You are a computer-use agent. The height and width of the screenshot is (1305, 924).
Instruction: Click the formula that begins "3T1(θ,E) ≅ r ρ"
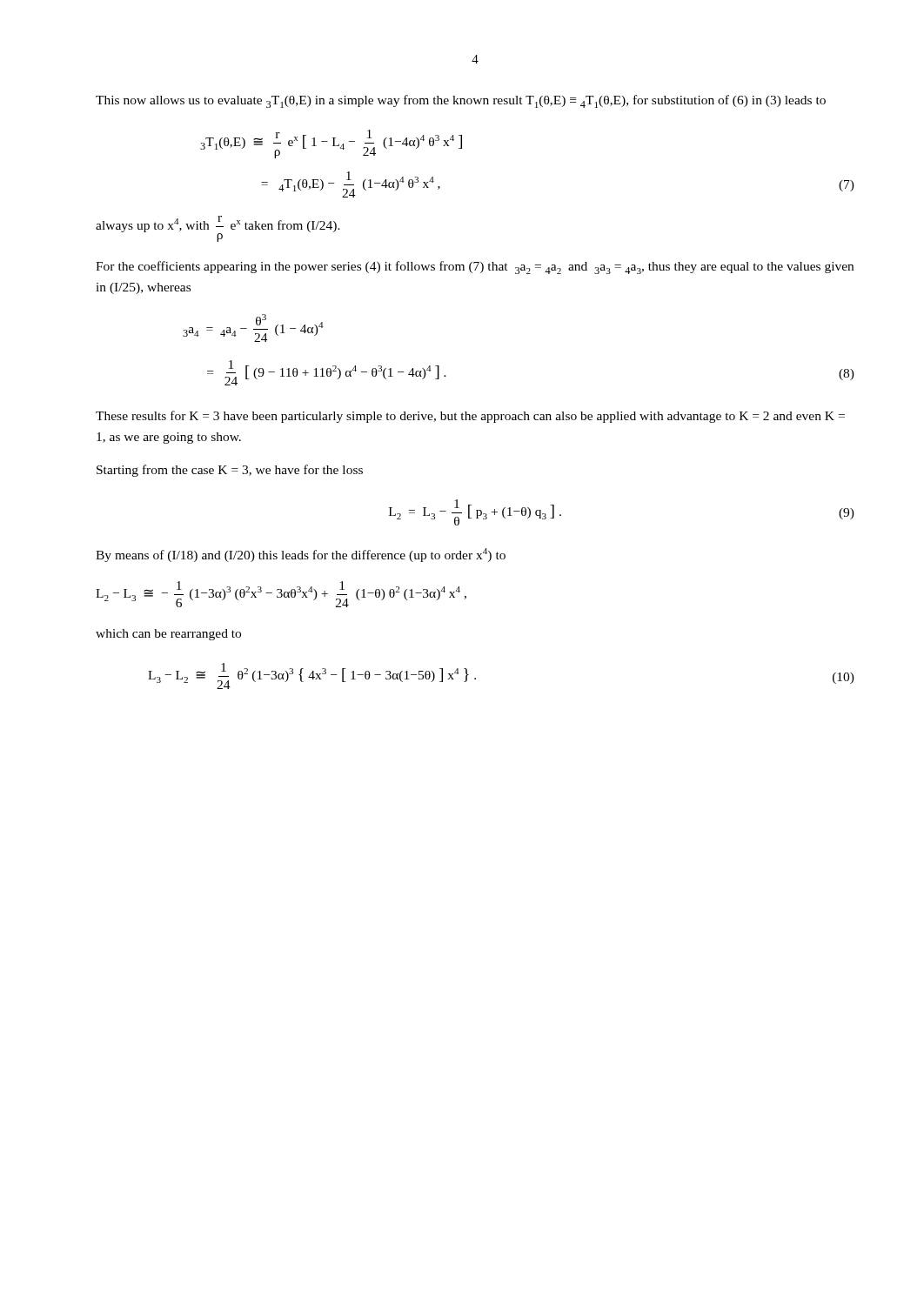click(x=331, y=144)
